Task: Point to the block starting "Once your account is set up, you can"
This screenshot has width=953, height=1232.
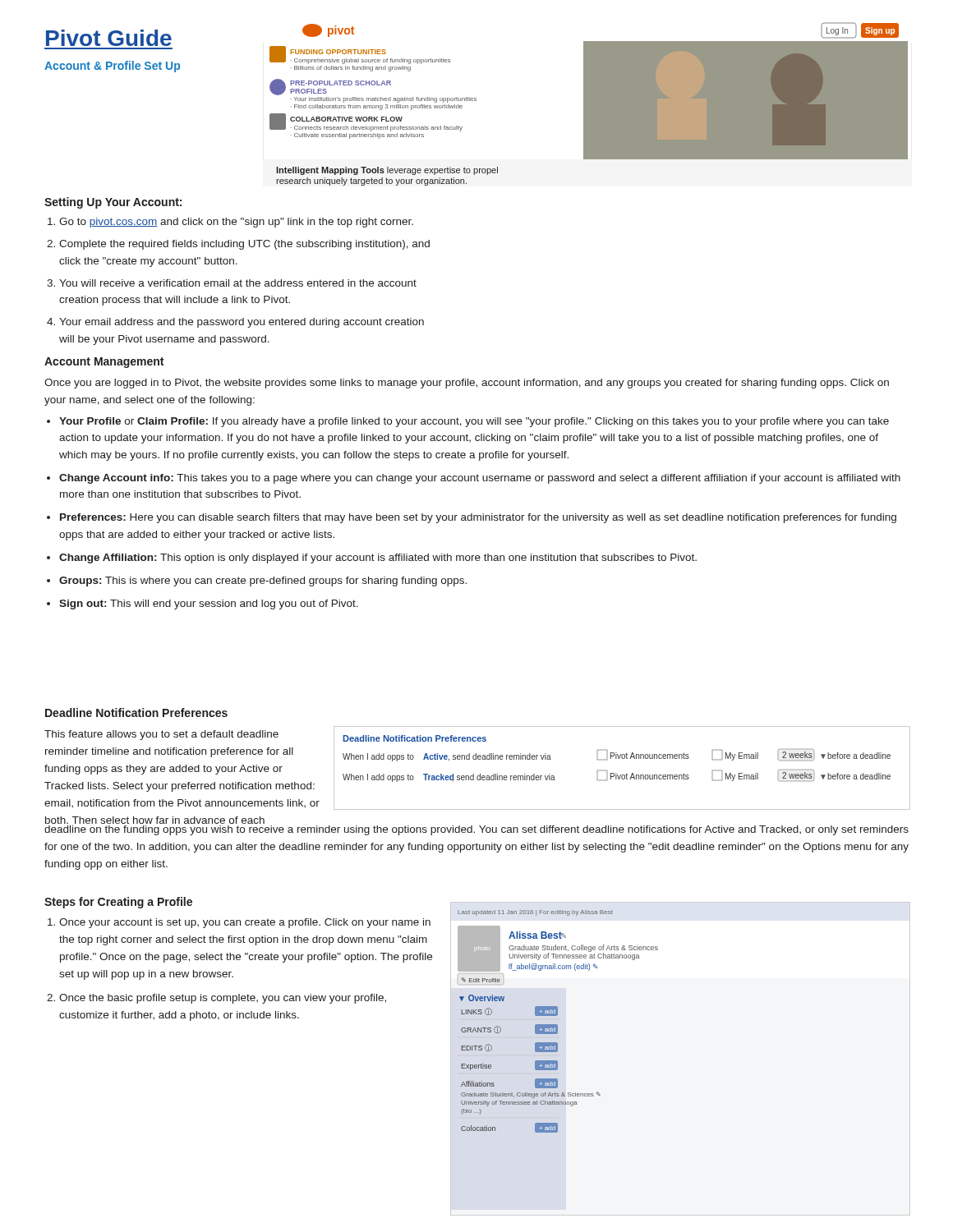Action: click(x=246, y=948)
